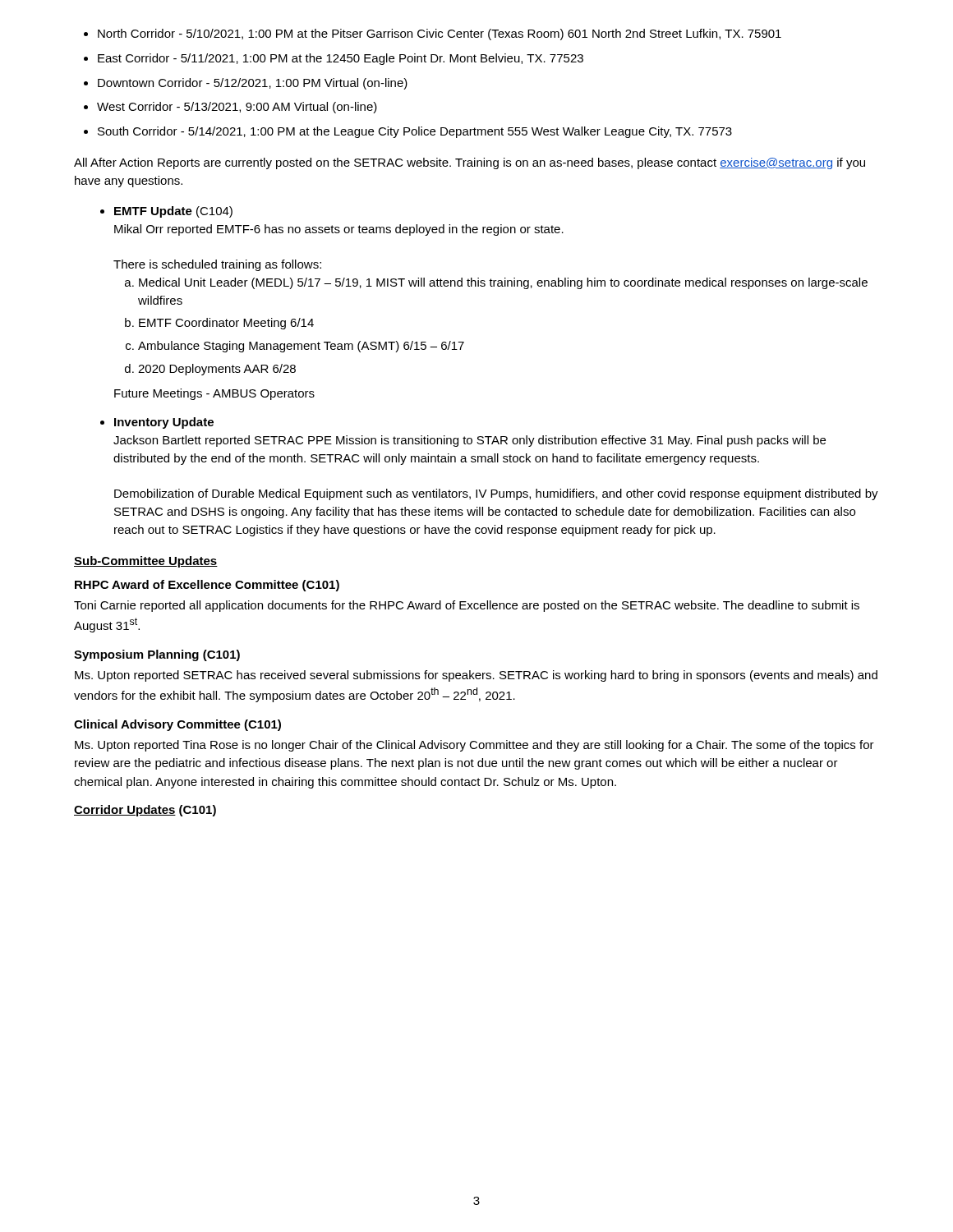This screenshot has width=953, height=1232.
Task: Find "Clinical Advisory Committee (C101)" on this page
Action: (x=178, y=724)
